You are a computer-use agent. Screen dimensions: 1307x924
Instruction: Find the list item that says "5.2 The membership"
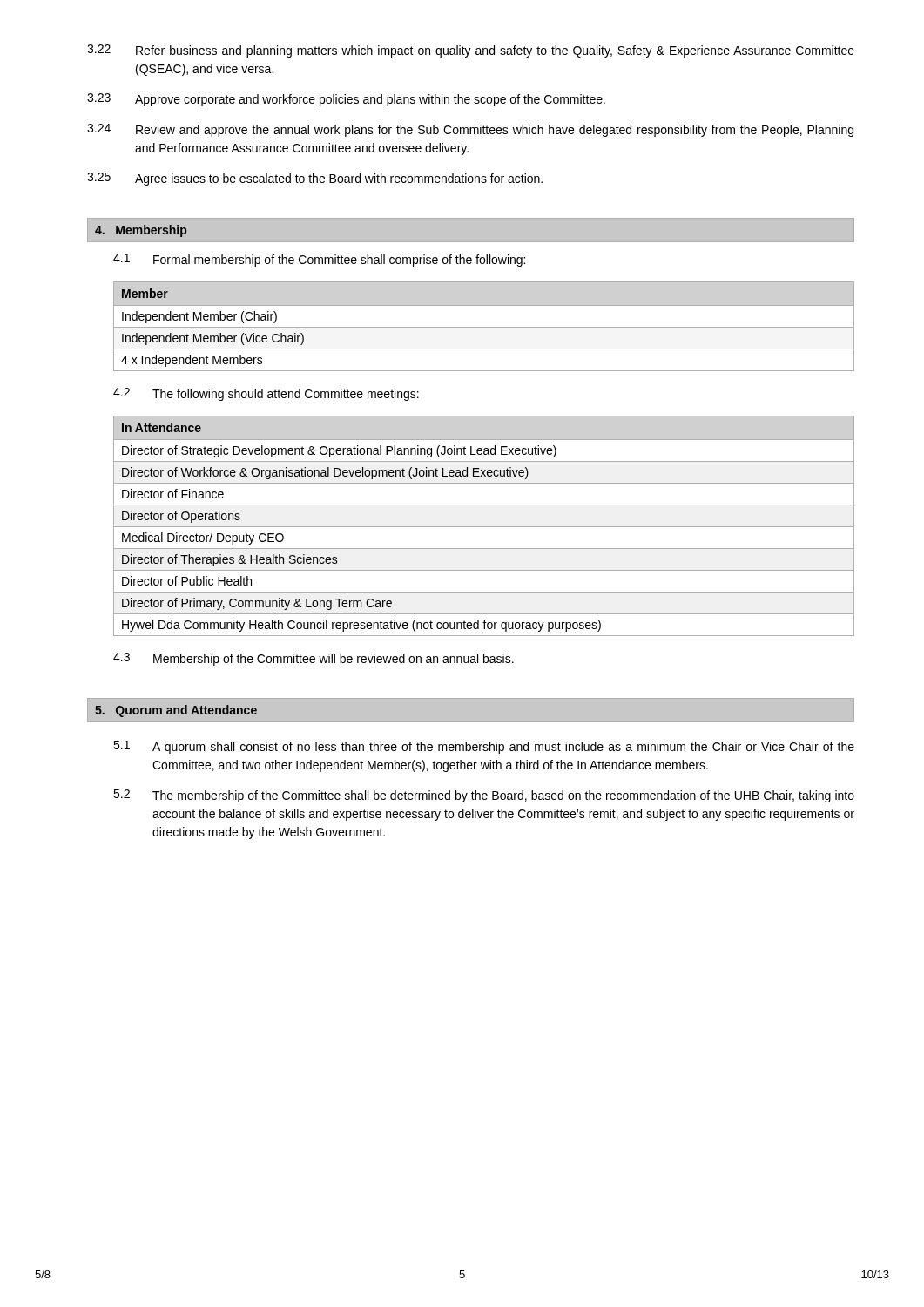tap(484, 814)
